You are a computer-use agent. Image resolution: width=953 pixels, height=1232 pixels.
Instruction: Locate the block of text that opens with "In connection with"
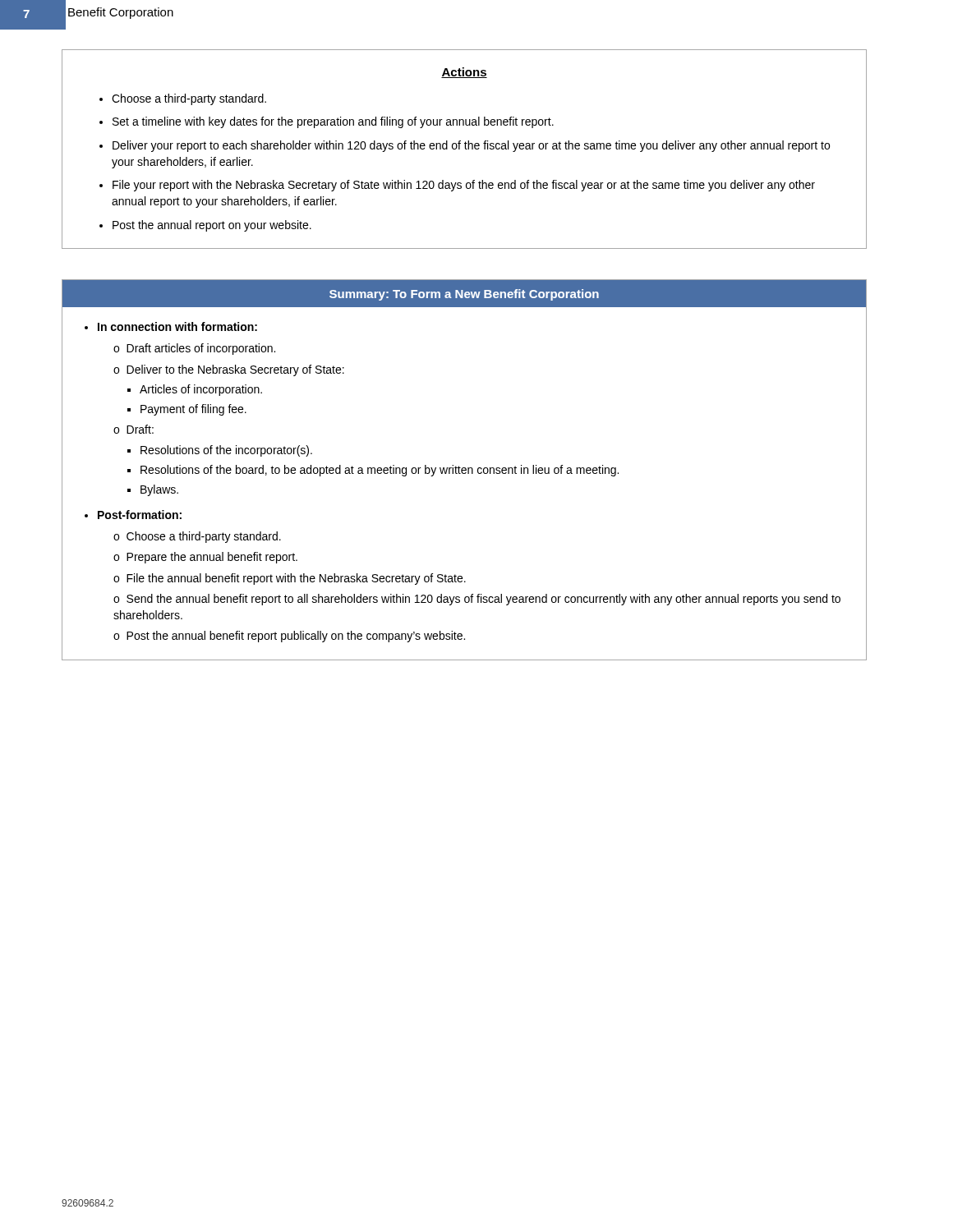coord(177,326)
